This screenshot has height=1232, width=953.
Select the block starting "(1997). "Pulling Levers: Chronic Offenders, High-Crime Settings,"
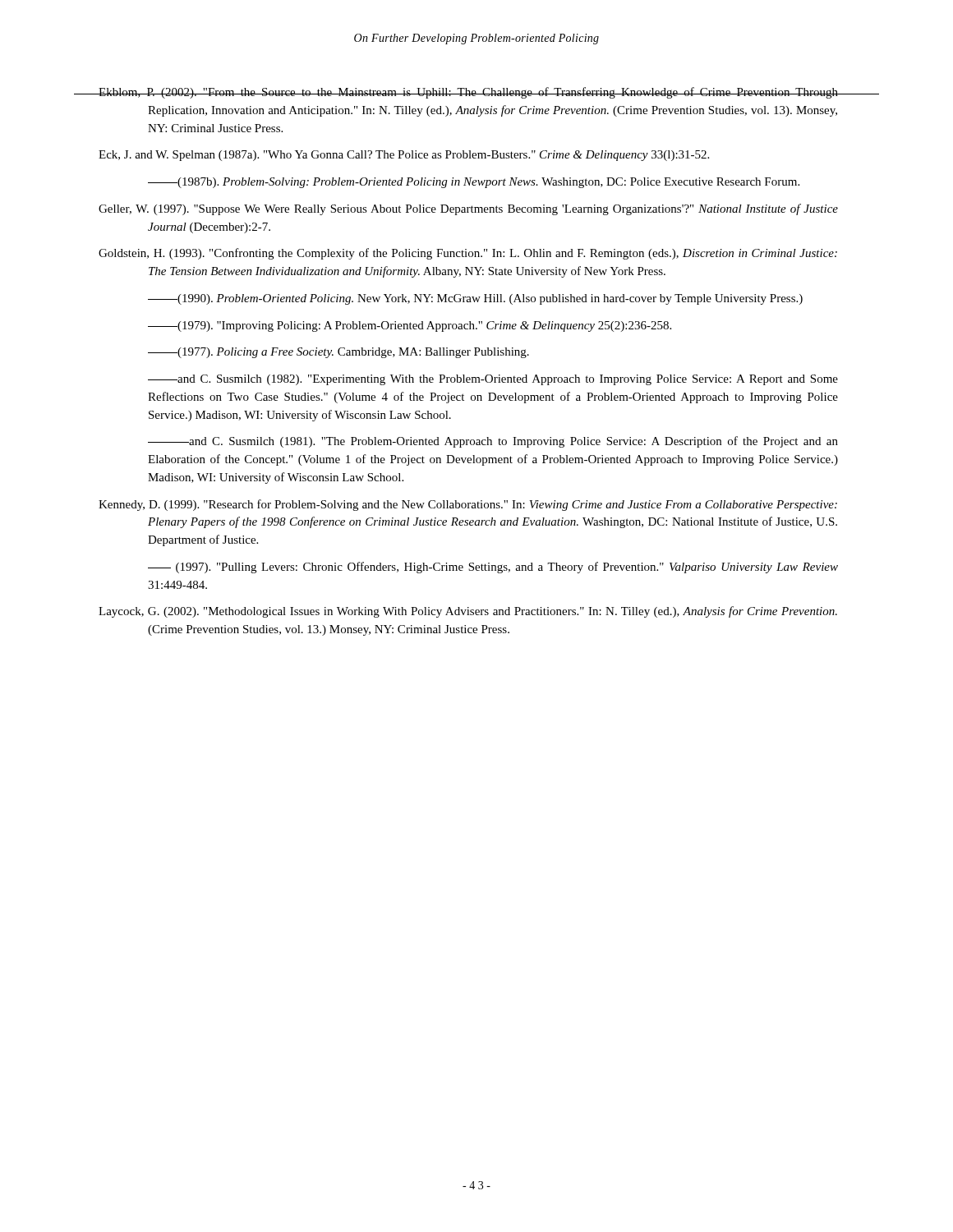[493, 575]
